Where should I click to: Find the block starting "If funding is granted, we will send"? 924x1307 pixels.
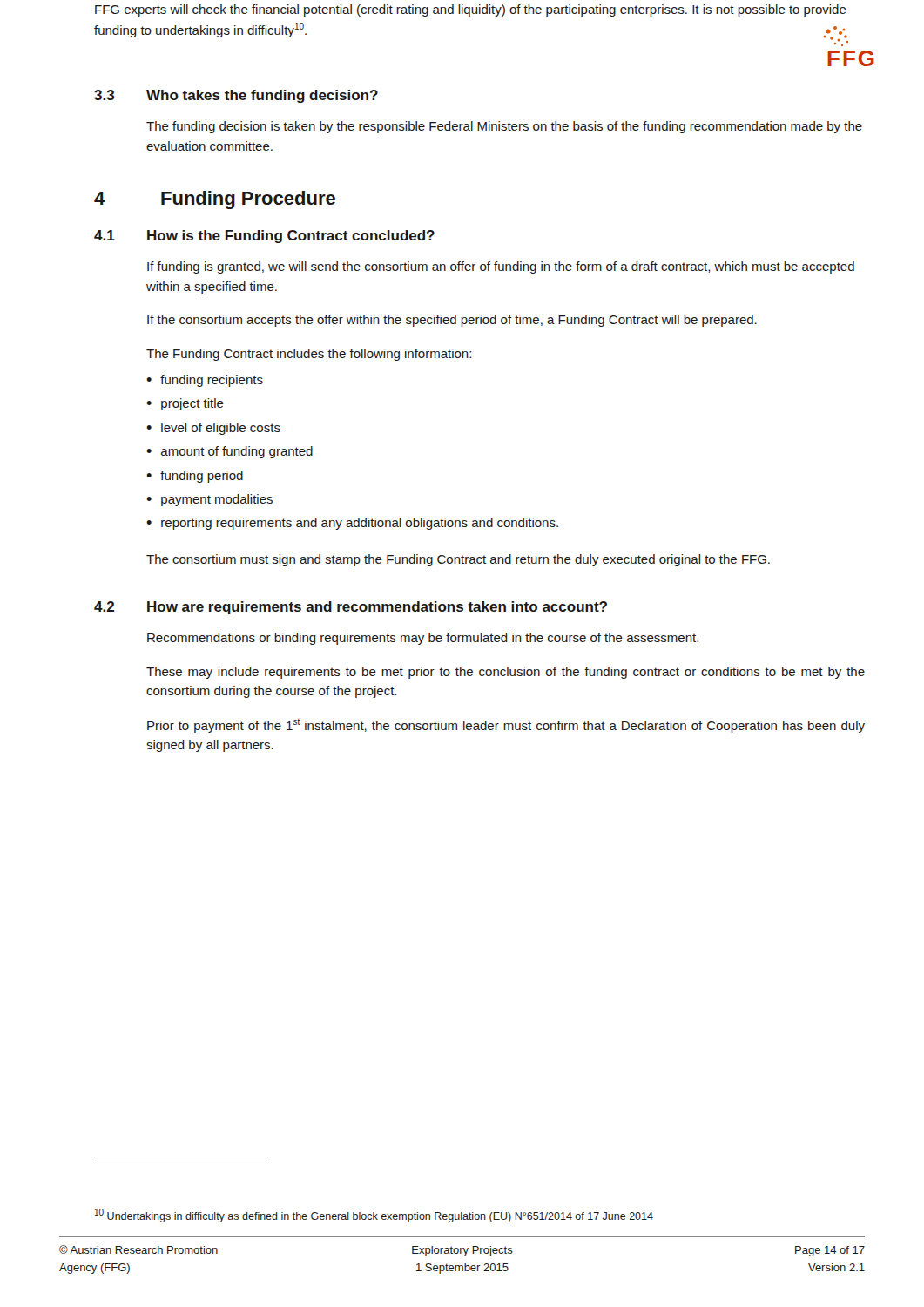point(501,276)
